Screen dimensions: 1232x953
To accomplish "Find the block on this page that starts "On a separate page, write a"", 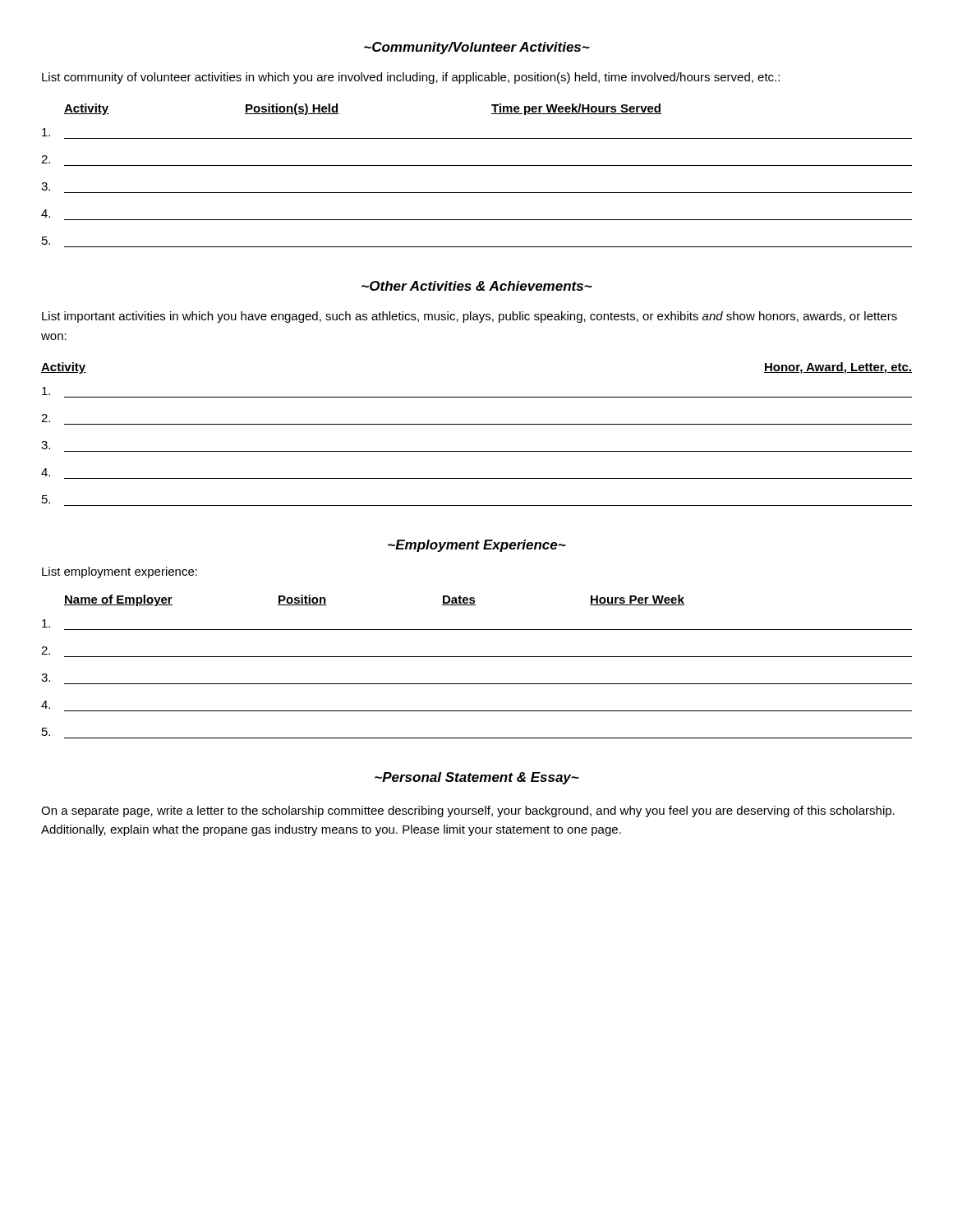I will tap(468, 820).
